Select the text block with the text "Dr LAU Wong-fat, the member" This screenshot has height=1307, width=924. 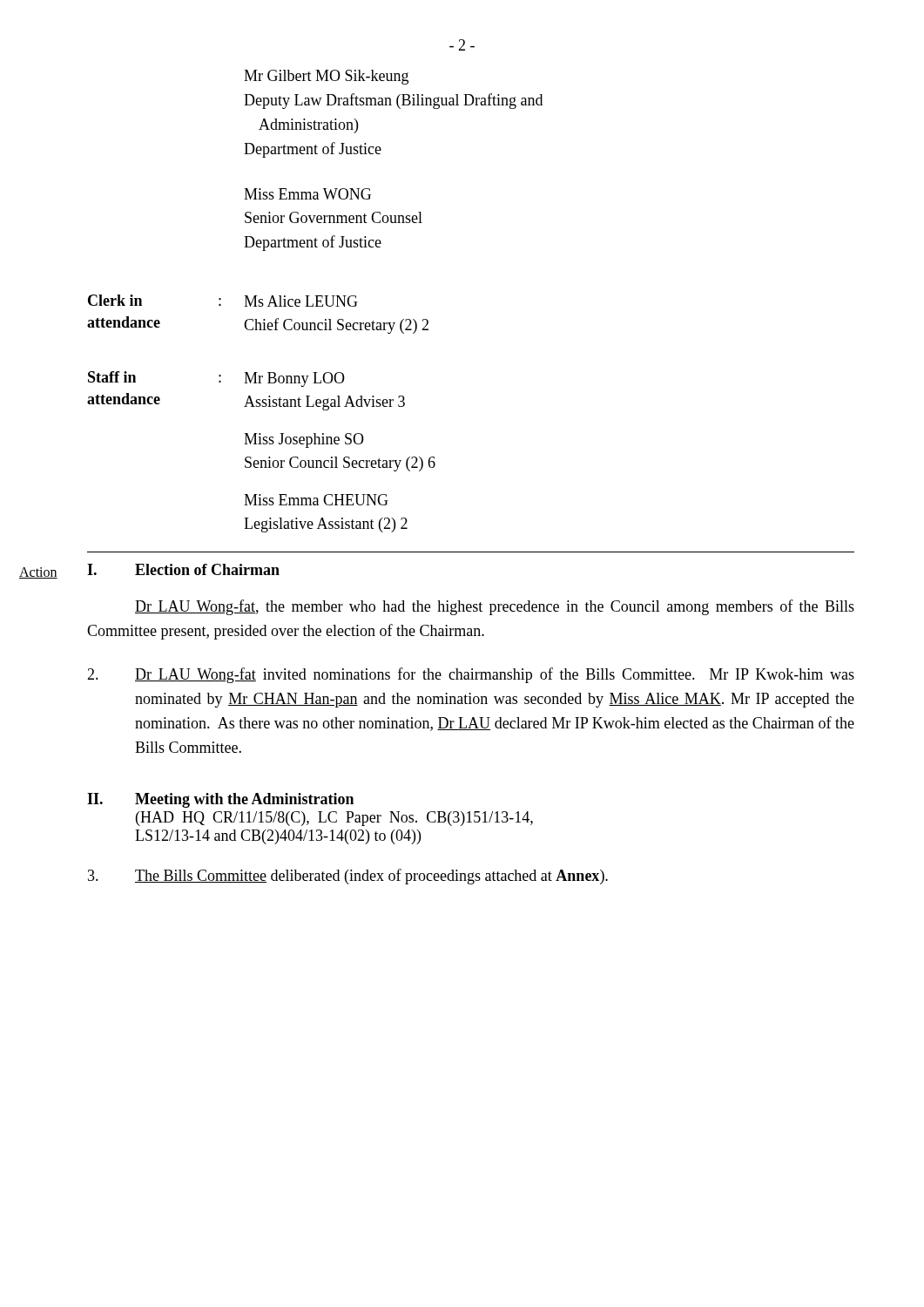[x=471, y=619]
